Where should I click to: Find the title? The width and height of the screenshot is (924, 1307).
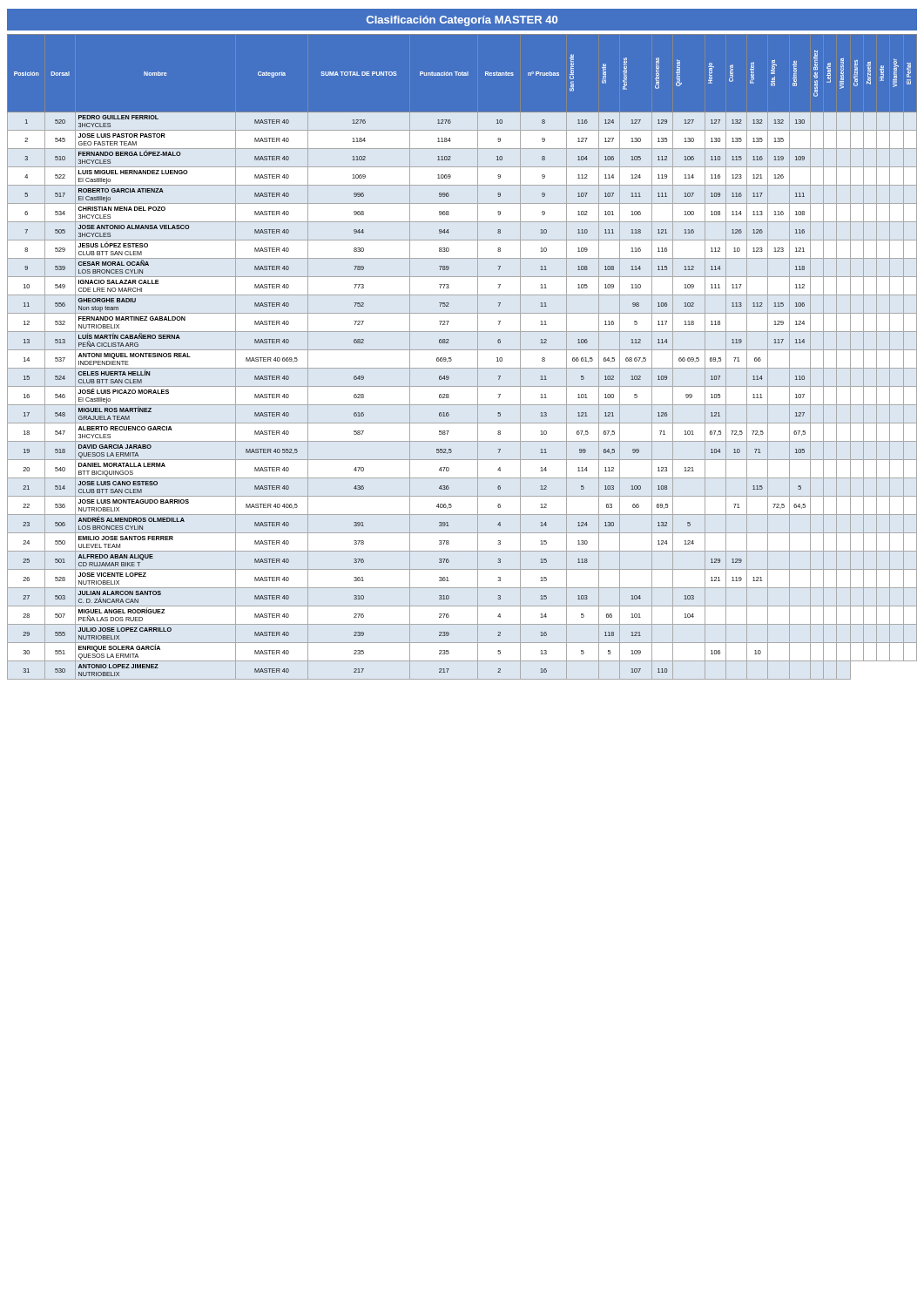pos(462,20)
